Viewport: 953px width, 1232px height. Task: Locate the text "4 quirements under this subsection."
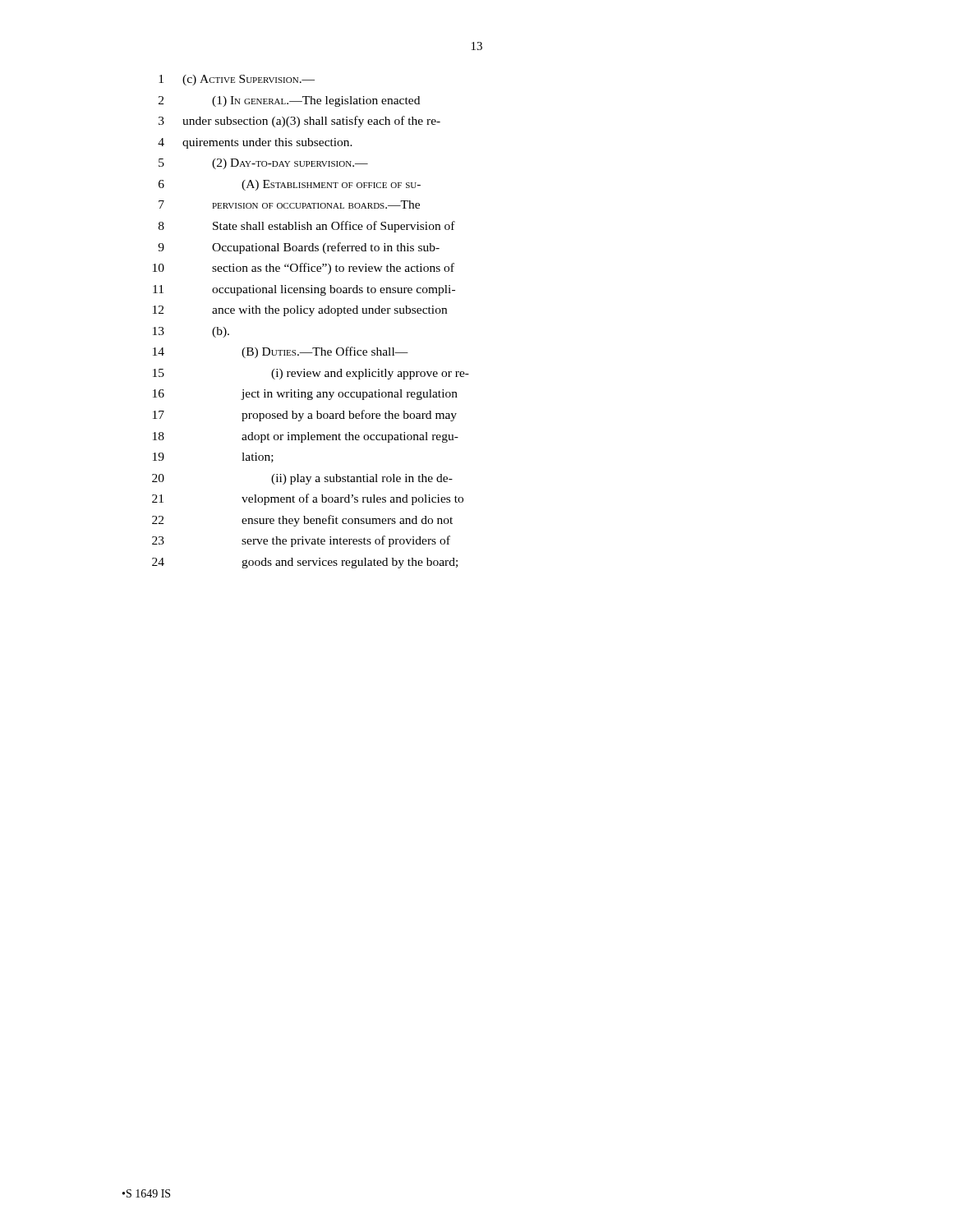(237, 142)
